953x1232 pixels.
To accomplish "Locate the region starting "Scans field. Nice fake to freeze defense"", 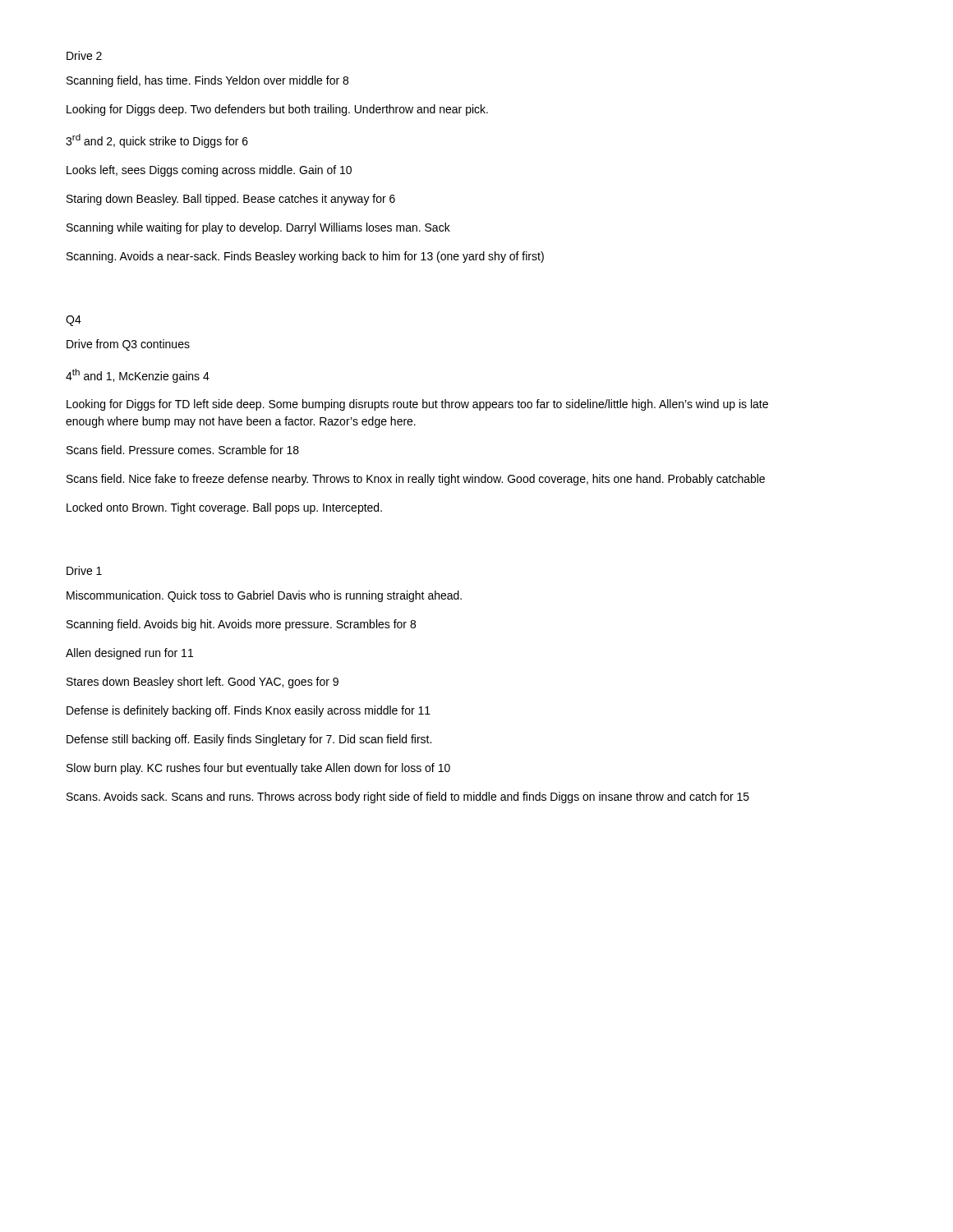I will click(x=416, y=479).
